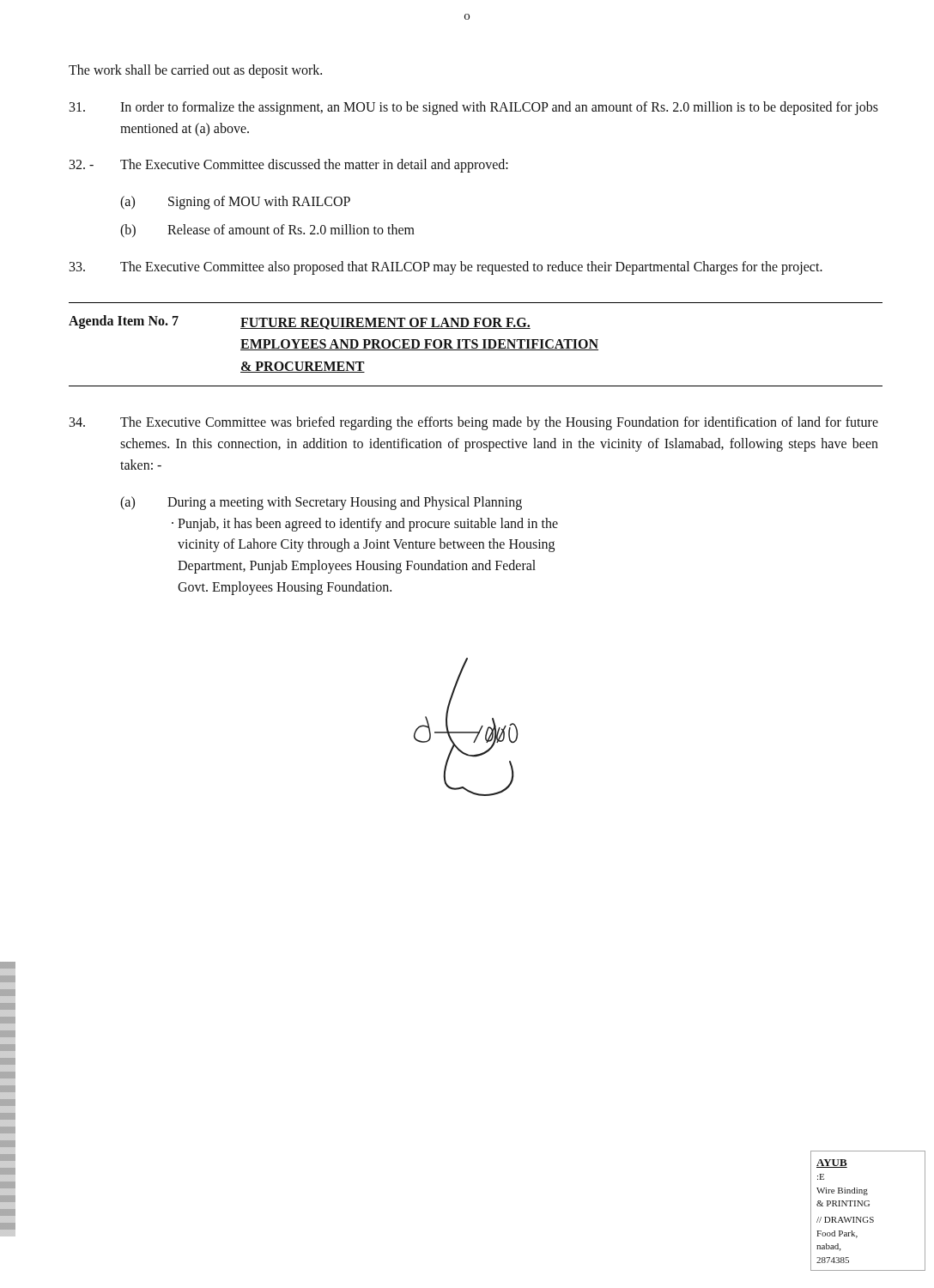Viewport: 934px width, 1288px height.
Task: Find the section header
Action: (334, 344)
